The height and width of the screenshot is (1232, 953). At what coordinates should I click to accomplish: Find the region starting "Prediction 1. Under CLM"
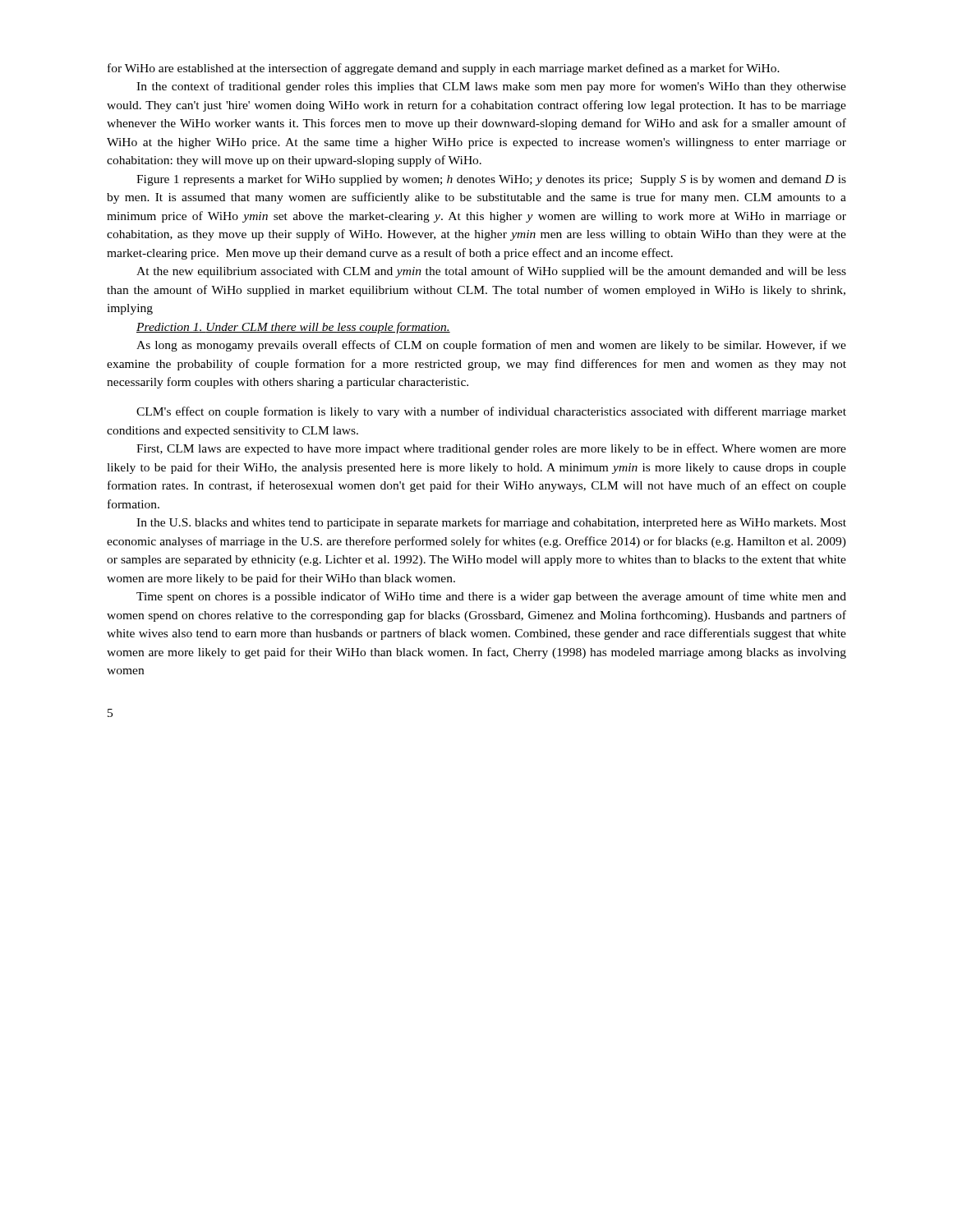(293, 328)
